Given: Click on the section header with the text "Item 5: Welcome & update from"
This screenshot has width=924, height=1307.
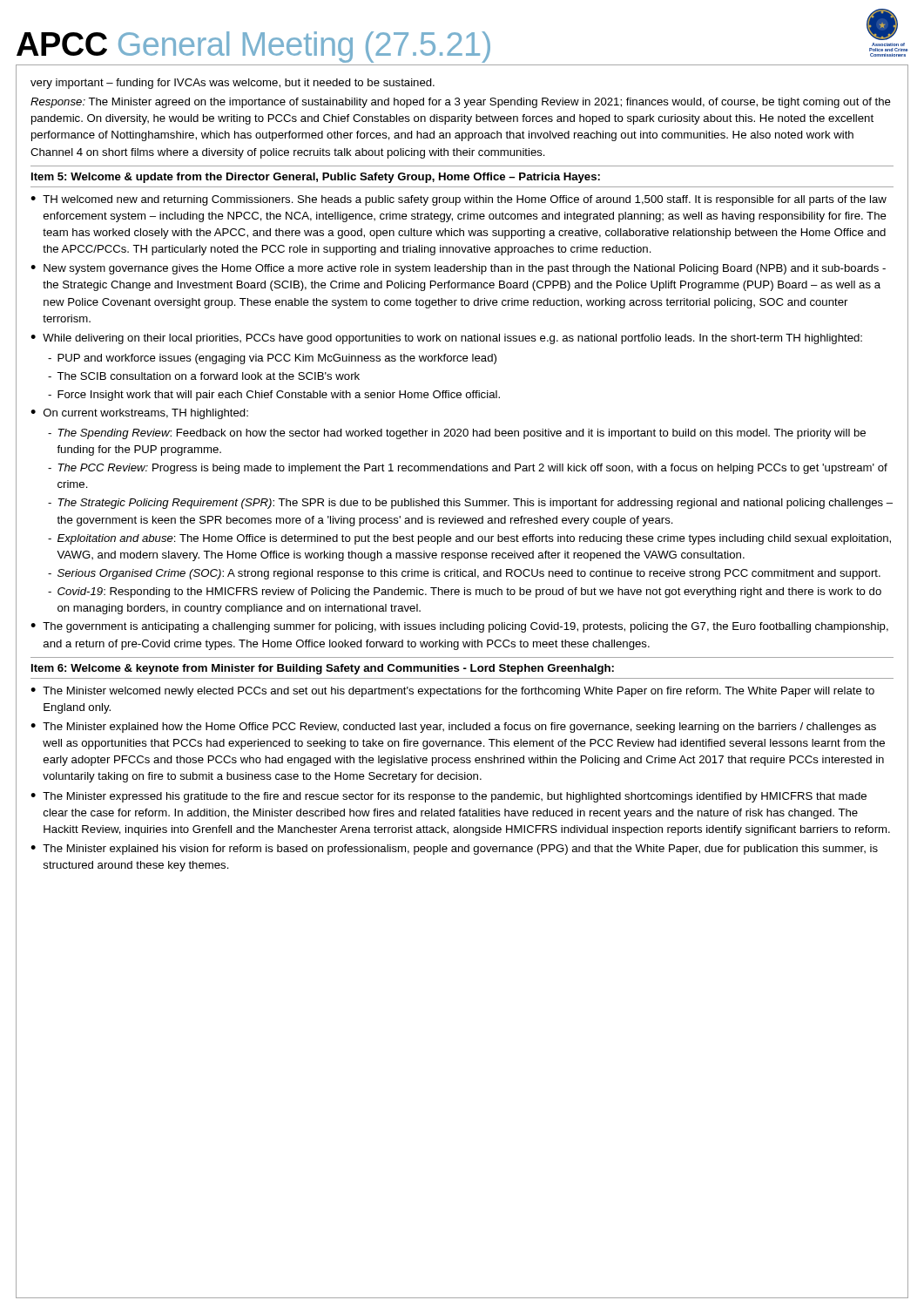Looking at the screenshot, I should click(316, 176).
